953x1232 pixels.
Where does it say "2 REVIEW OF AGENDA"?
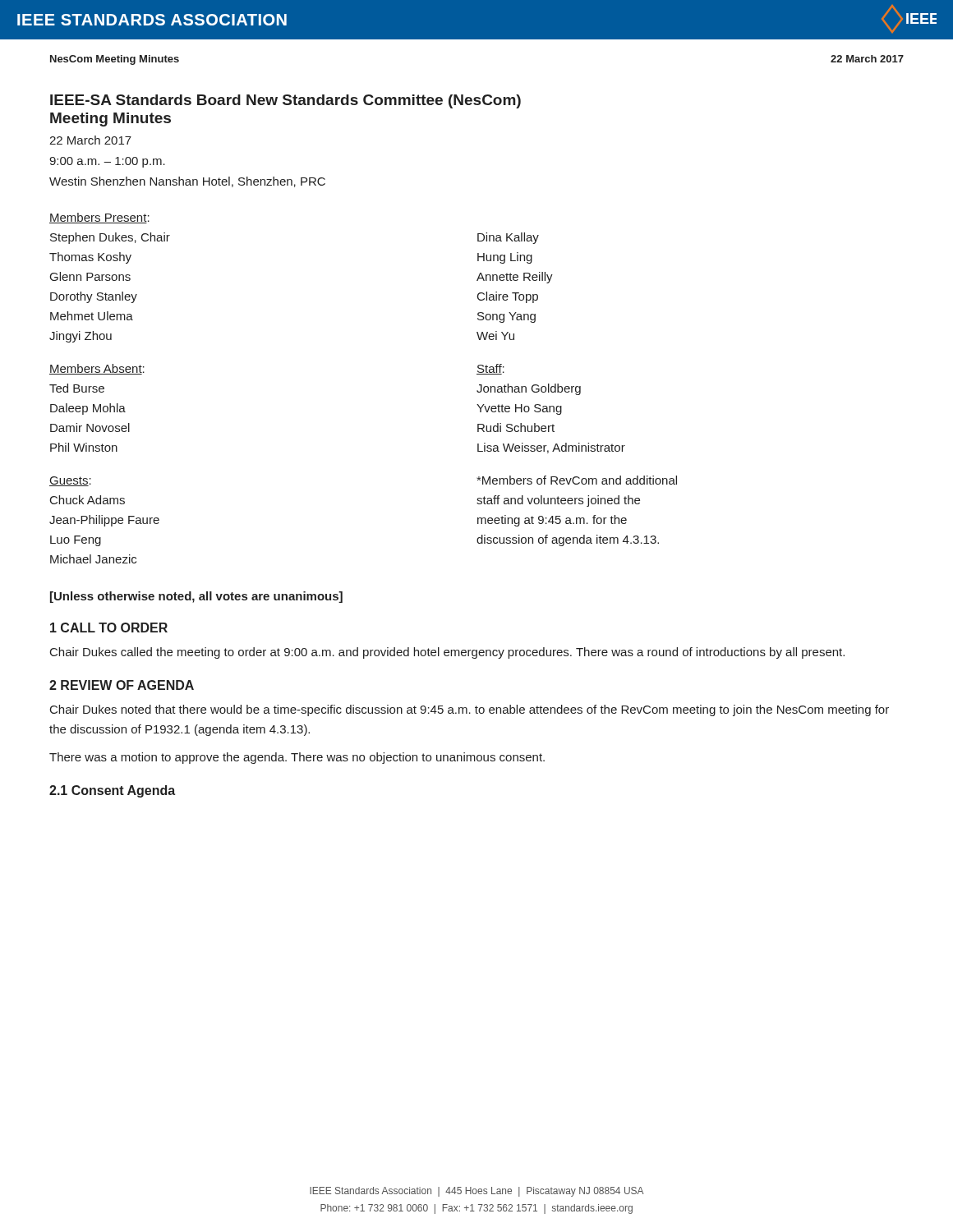point(122,686)
